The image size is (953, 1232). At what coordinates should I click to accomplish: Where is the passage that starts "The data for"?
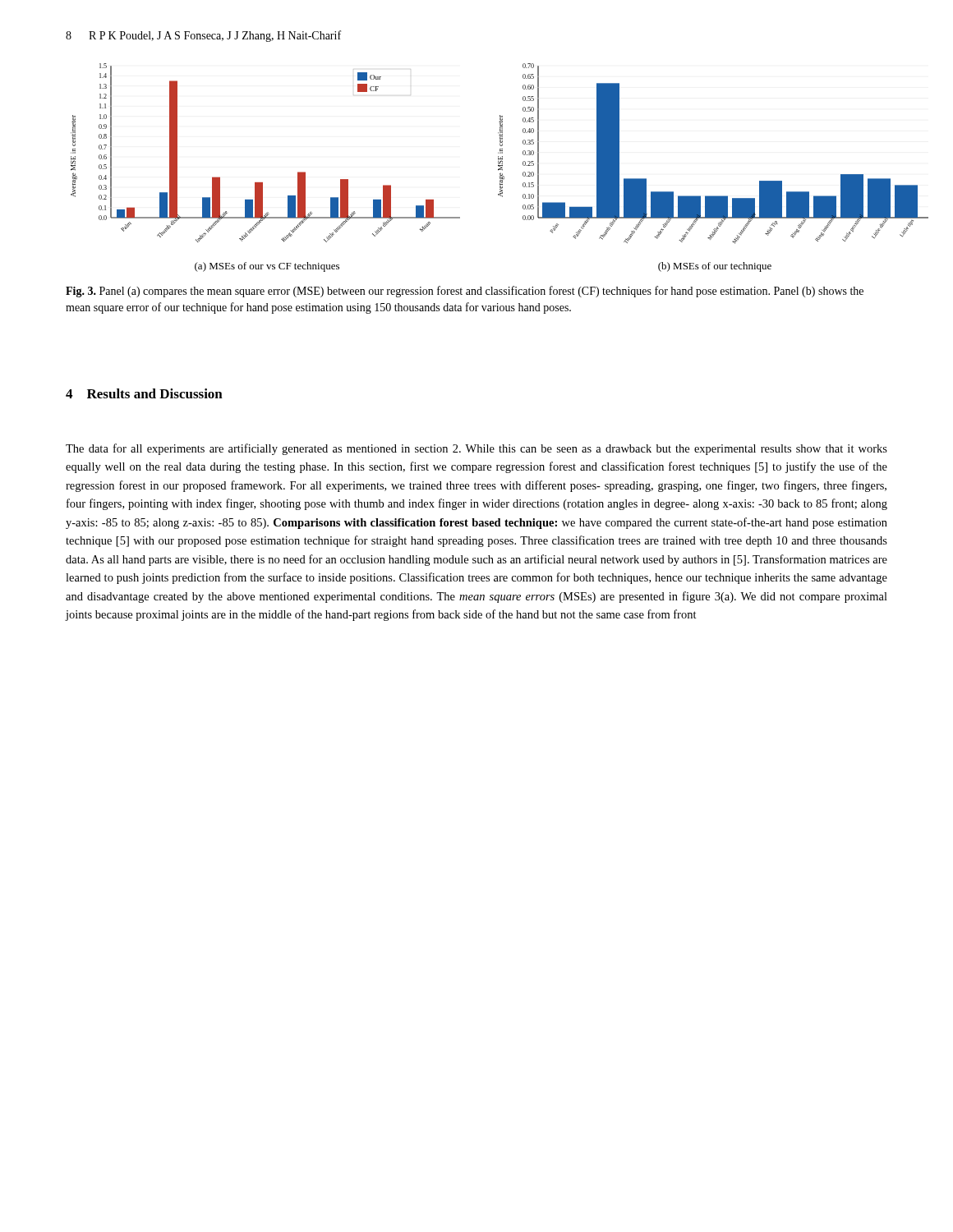click(x=476, y=532)
